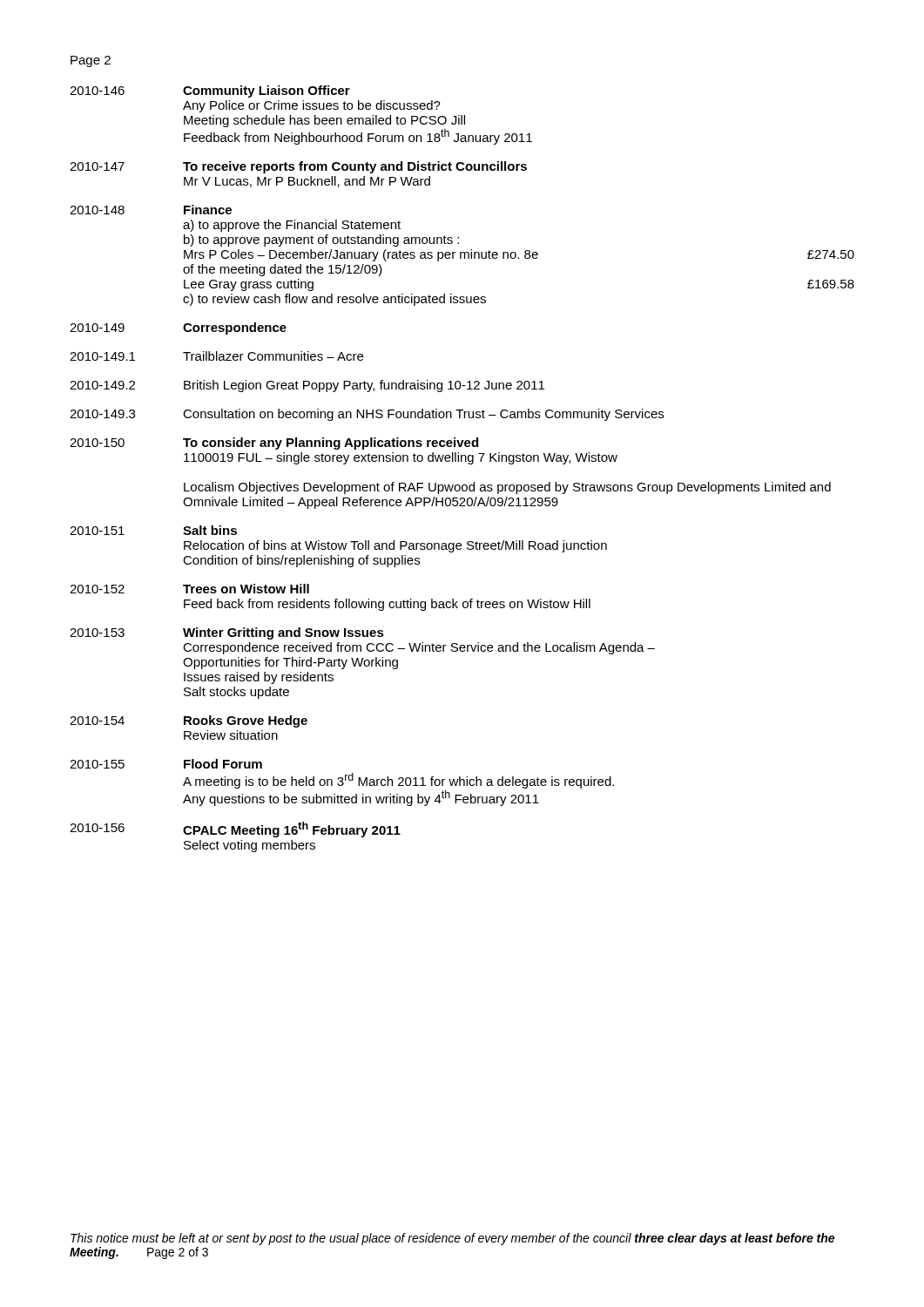This screenshot has width=924, height=1307.
Task: Point to the text block starting "2010-148 Finance a) to"
Action: tap(462, 254)
